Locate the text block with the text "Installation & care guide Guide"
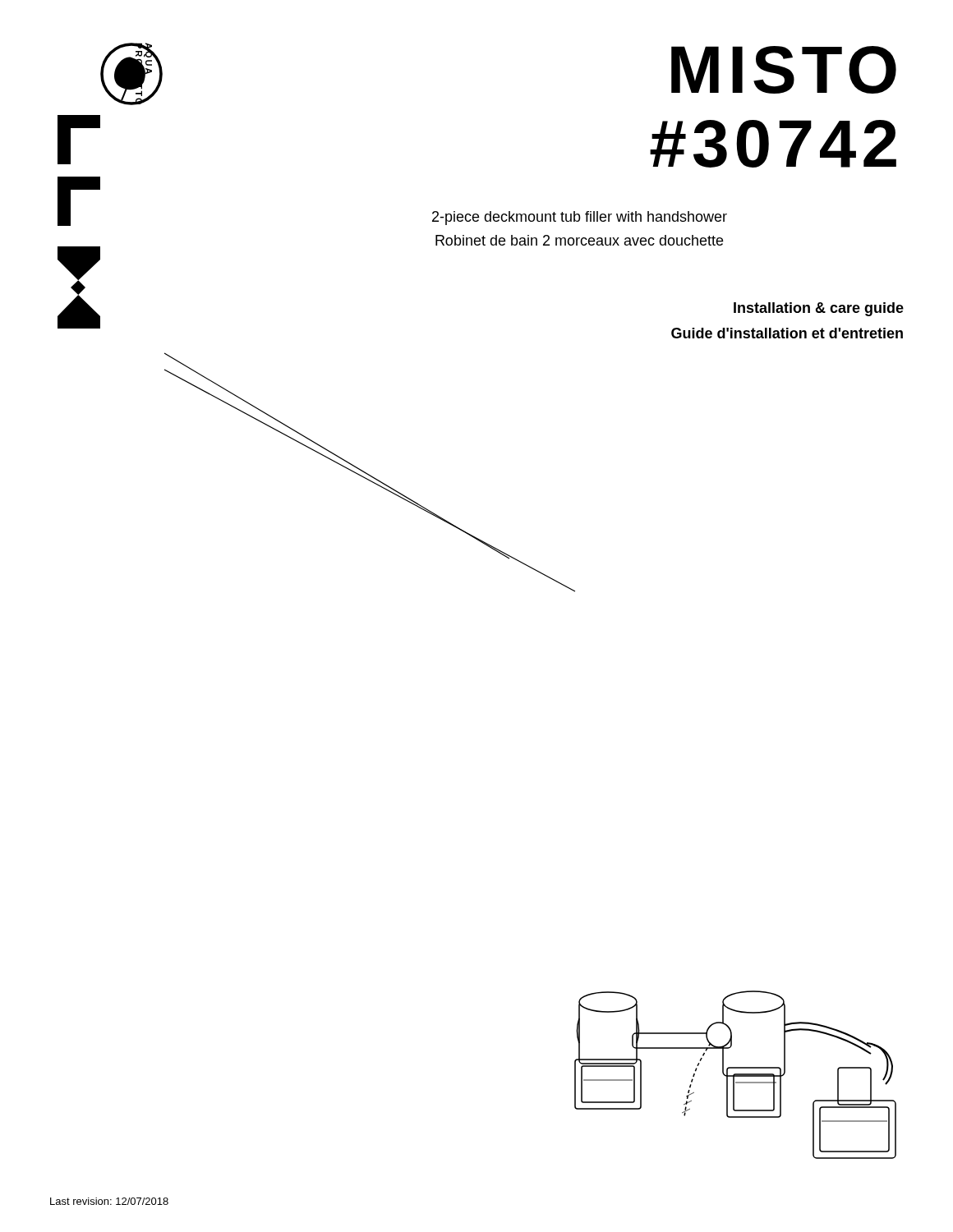Image resolution: width=953 pixels, height=1232 pixels. click(787, 321)
